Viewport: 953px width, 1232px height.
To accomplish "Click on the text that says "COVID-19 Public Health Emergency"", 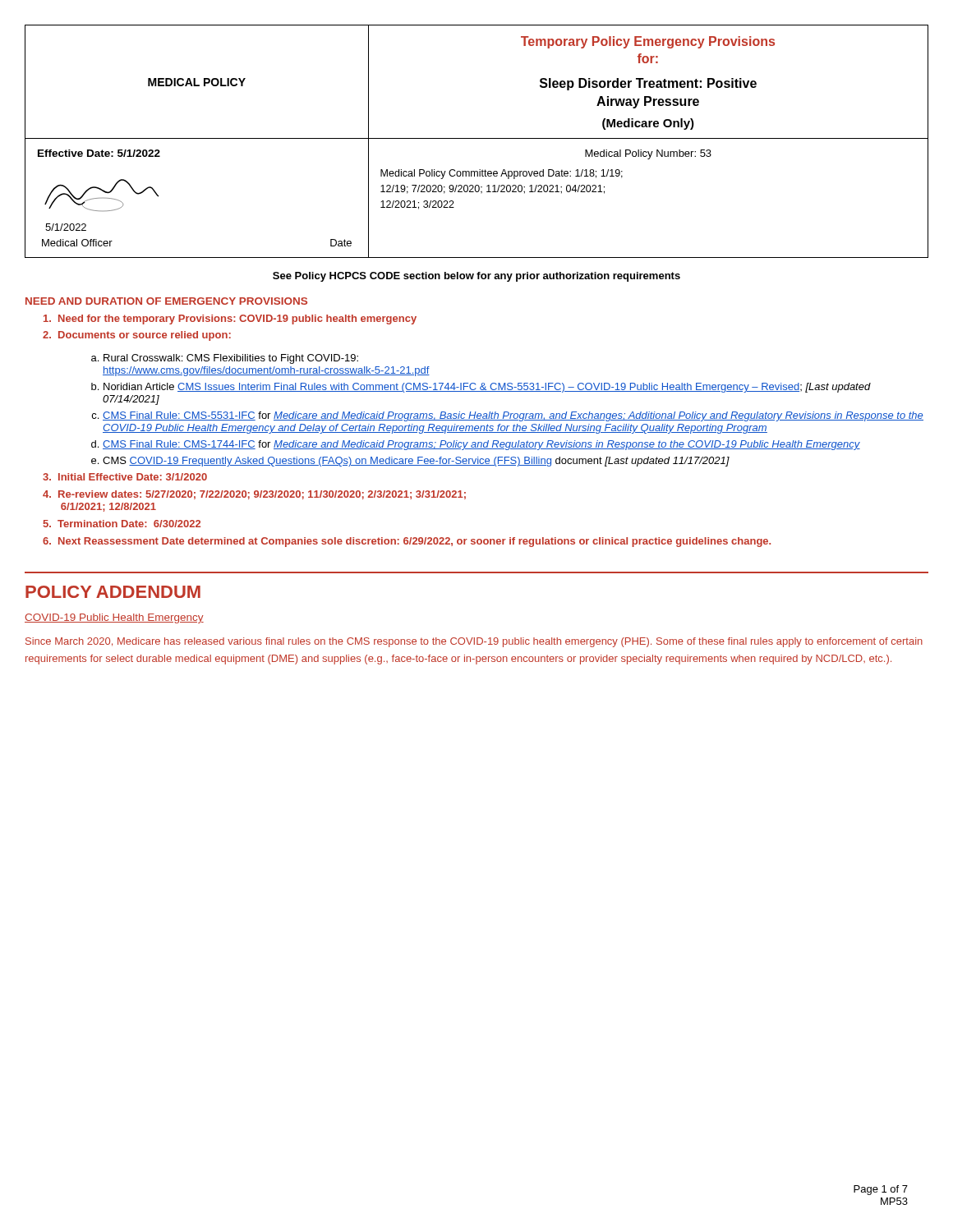I will point(114,618).
